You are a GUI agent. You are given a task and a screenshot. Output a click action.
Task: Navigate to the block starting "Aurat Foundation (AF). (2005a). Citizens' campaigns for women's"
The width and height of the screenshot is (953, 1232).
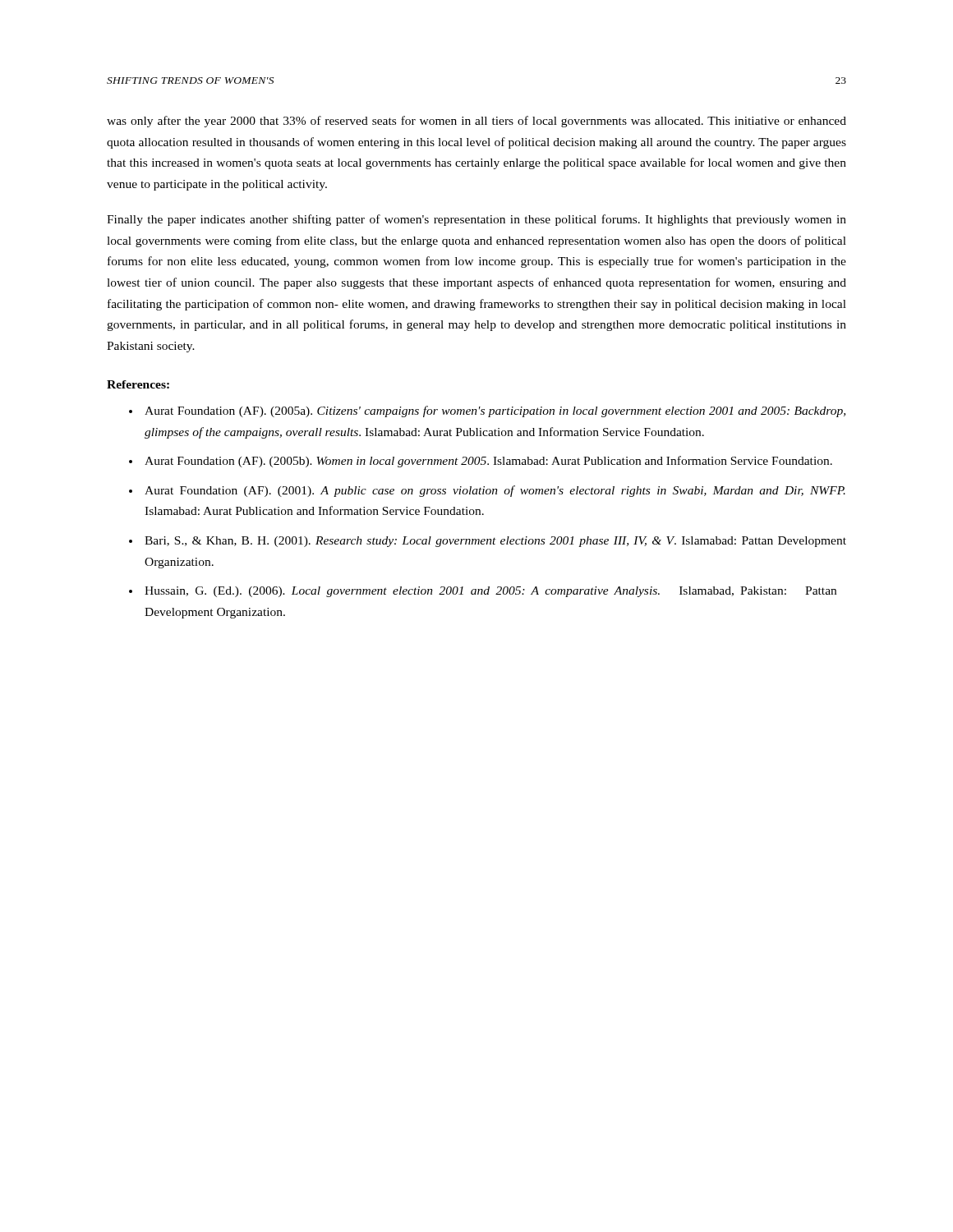[x=495, y=421]
